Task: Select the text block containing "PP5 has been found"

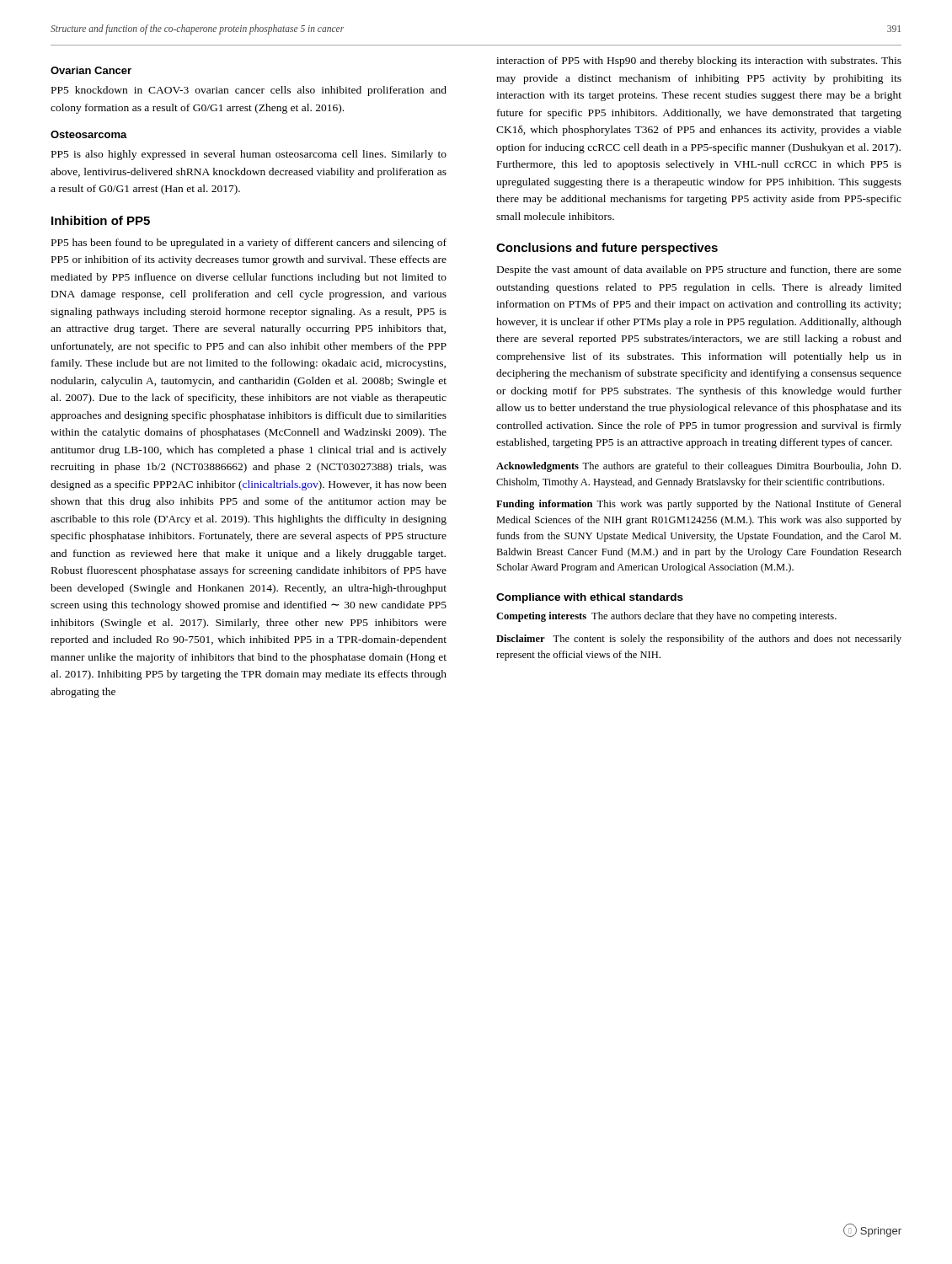Action: click(249, 467)
